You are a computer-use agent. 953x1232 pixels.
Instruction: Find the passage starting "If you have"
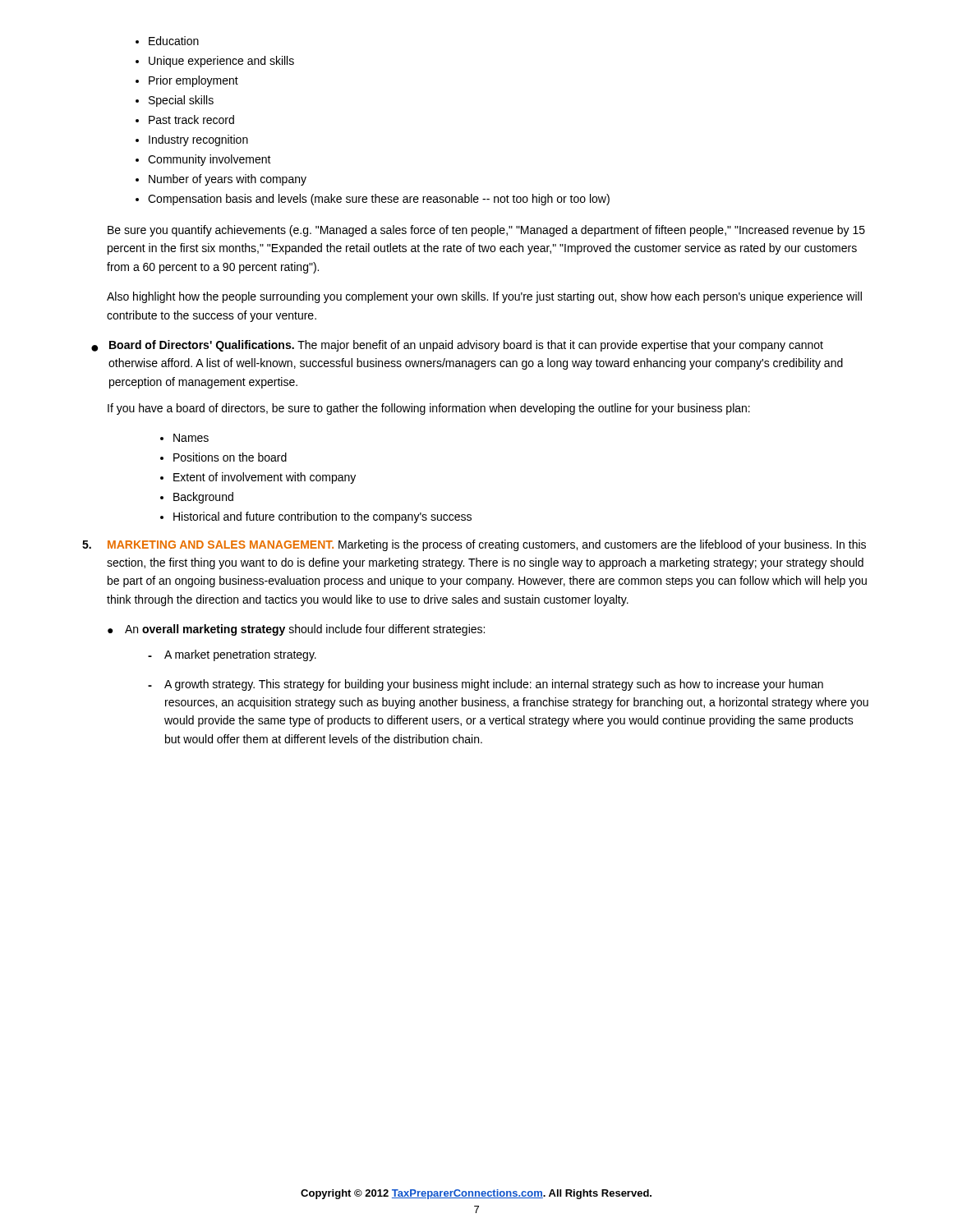[429, 408]
